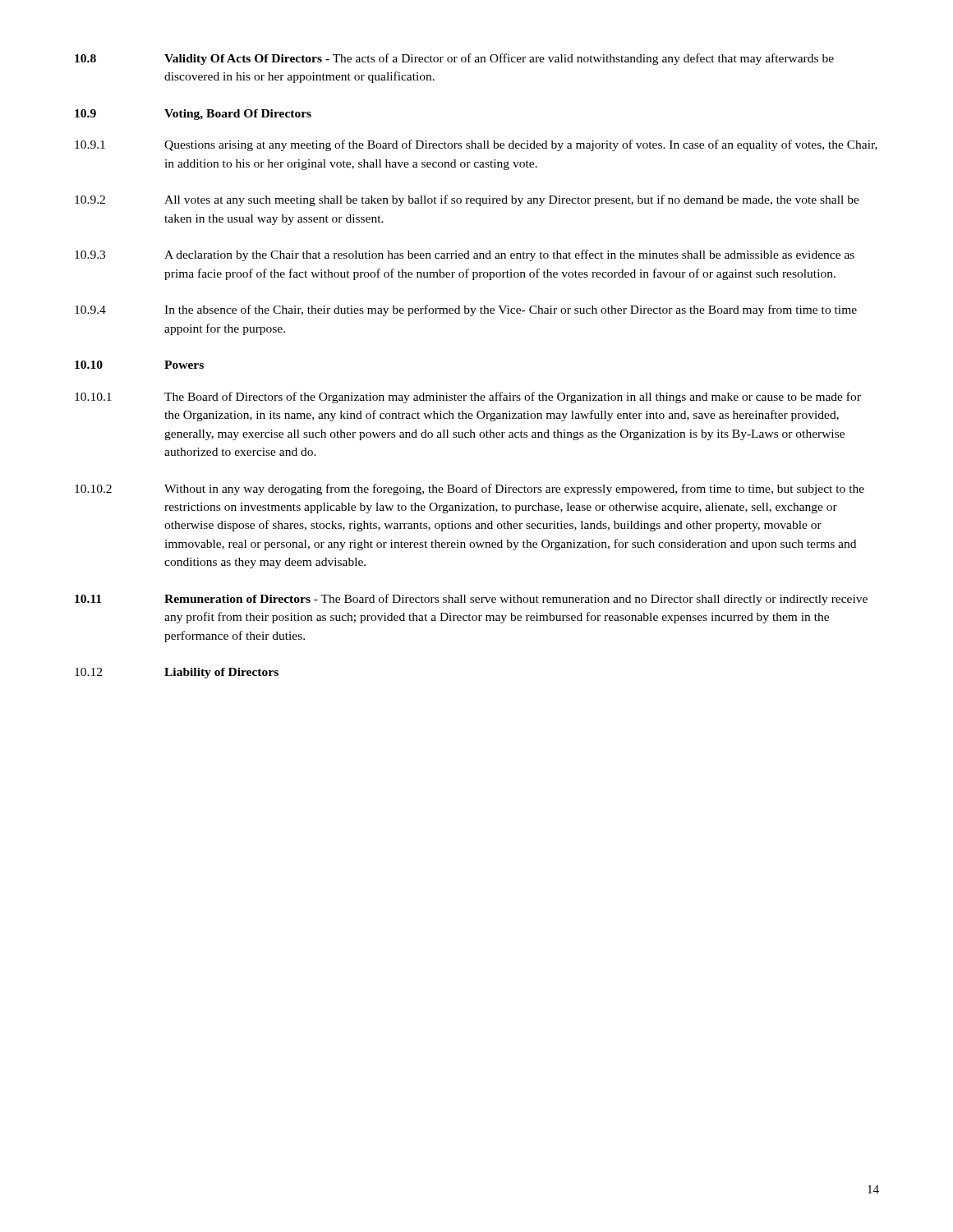
Task: Locate the list item with the text "10.9.2 All votes at any"
Action: (476, 209)
